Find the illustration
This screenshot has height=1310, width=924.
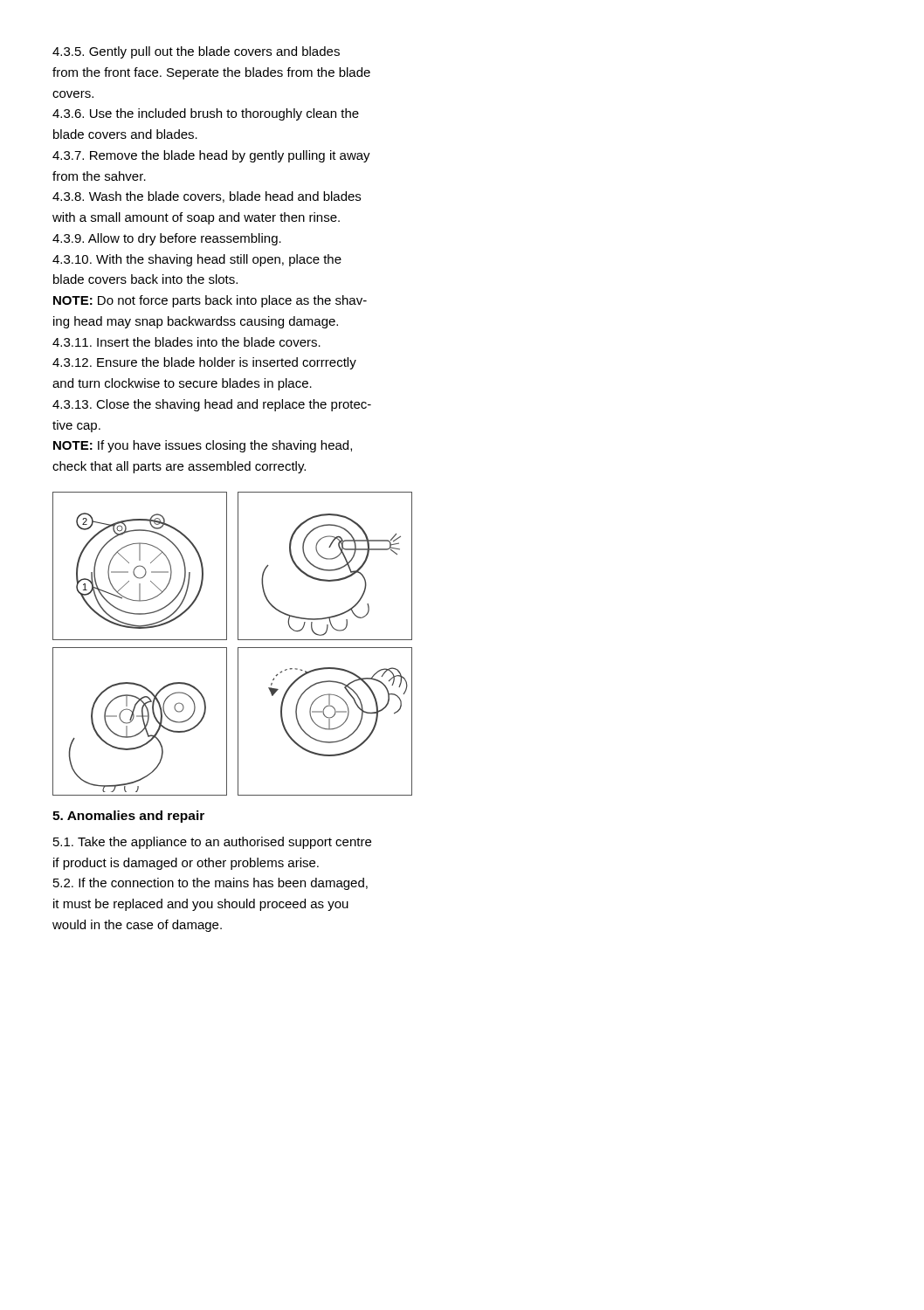[x=462, y=643]
